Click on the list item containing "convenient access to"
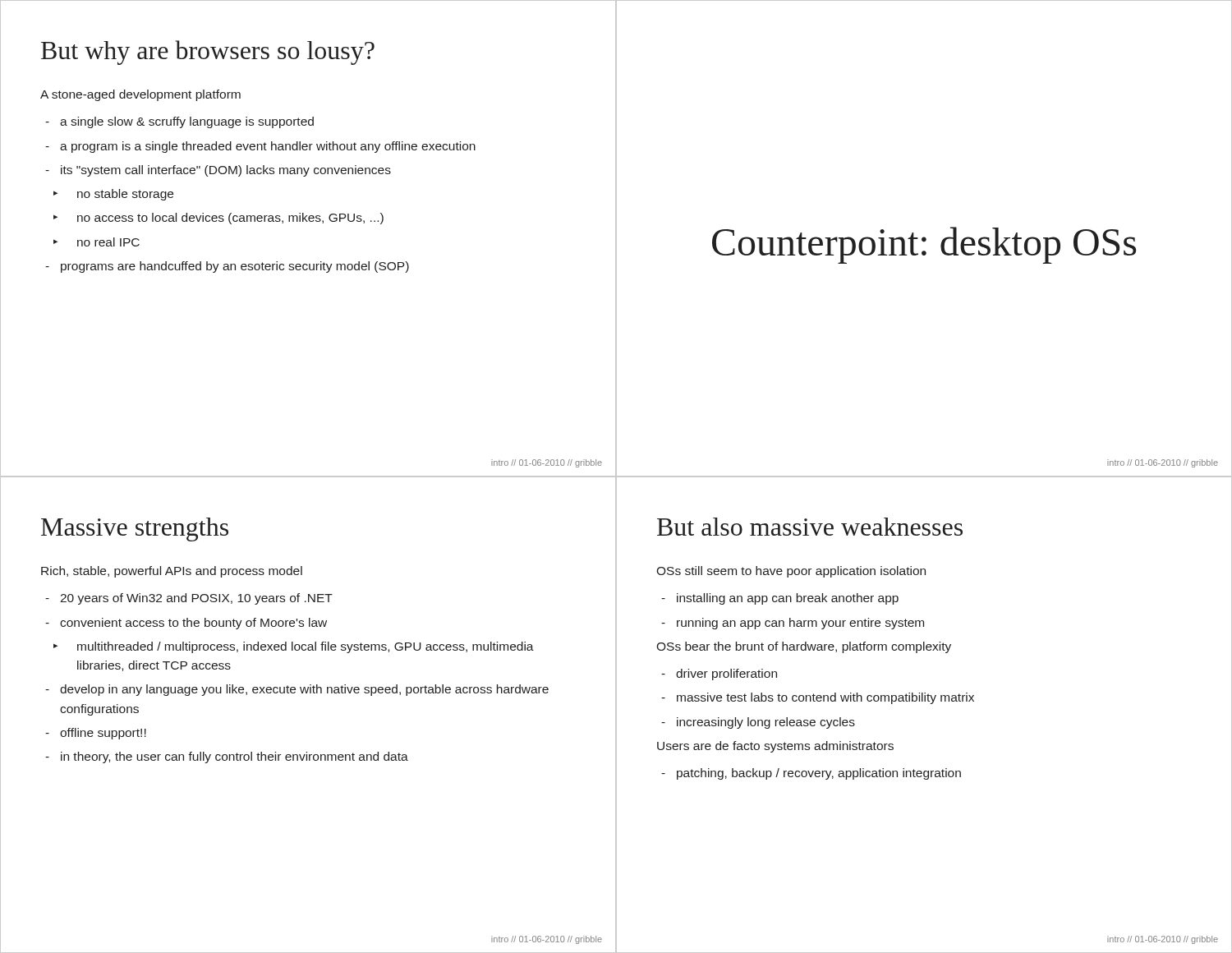 pos(308,622)
